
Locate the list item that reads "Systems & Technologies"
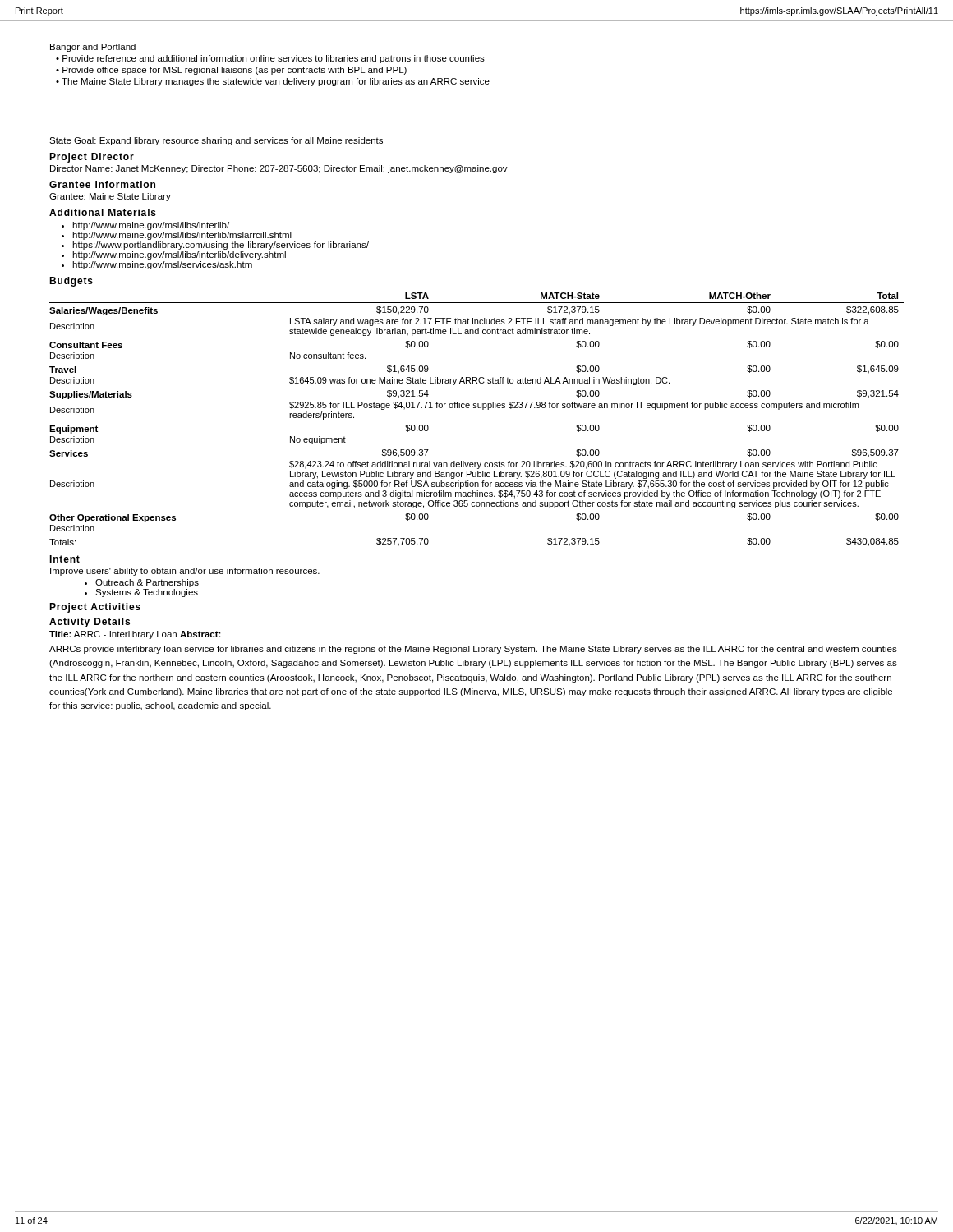[147, 592]
